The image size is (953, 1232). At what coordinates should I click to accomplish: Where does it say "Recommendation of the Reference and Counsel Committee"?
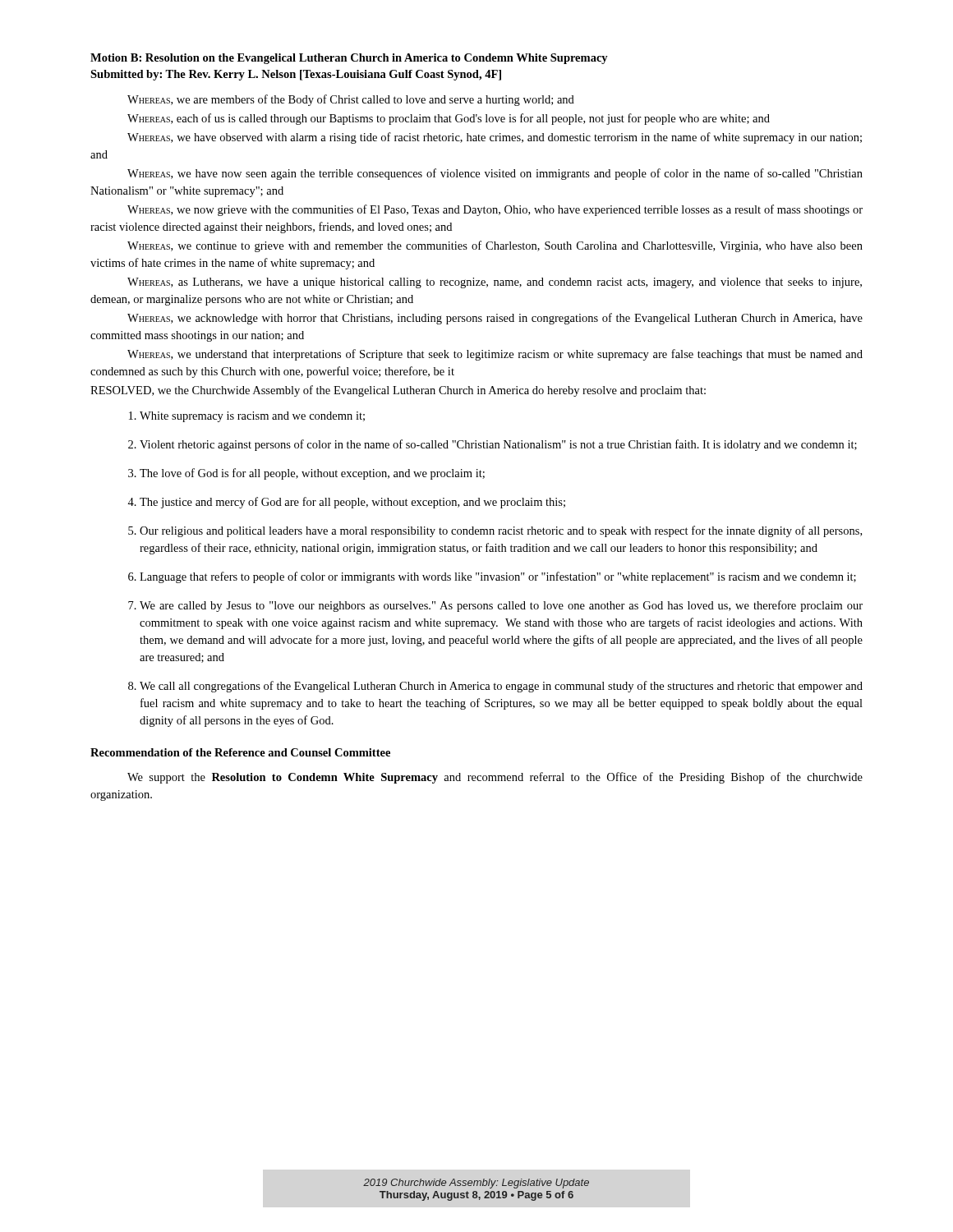[x=240, y=752]
